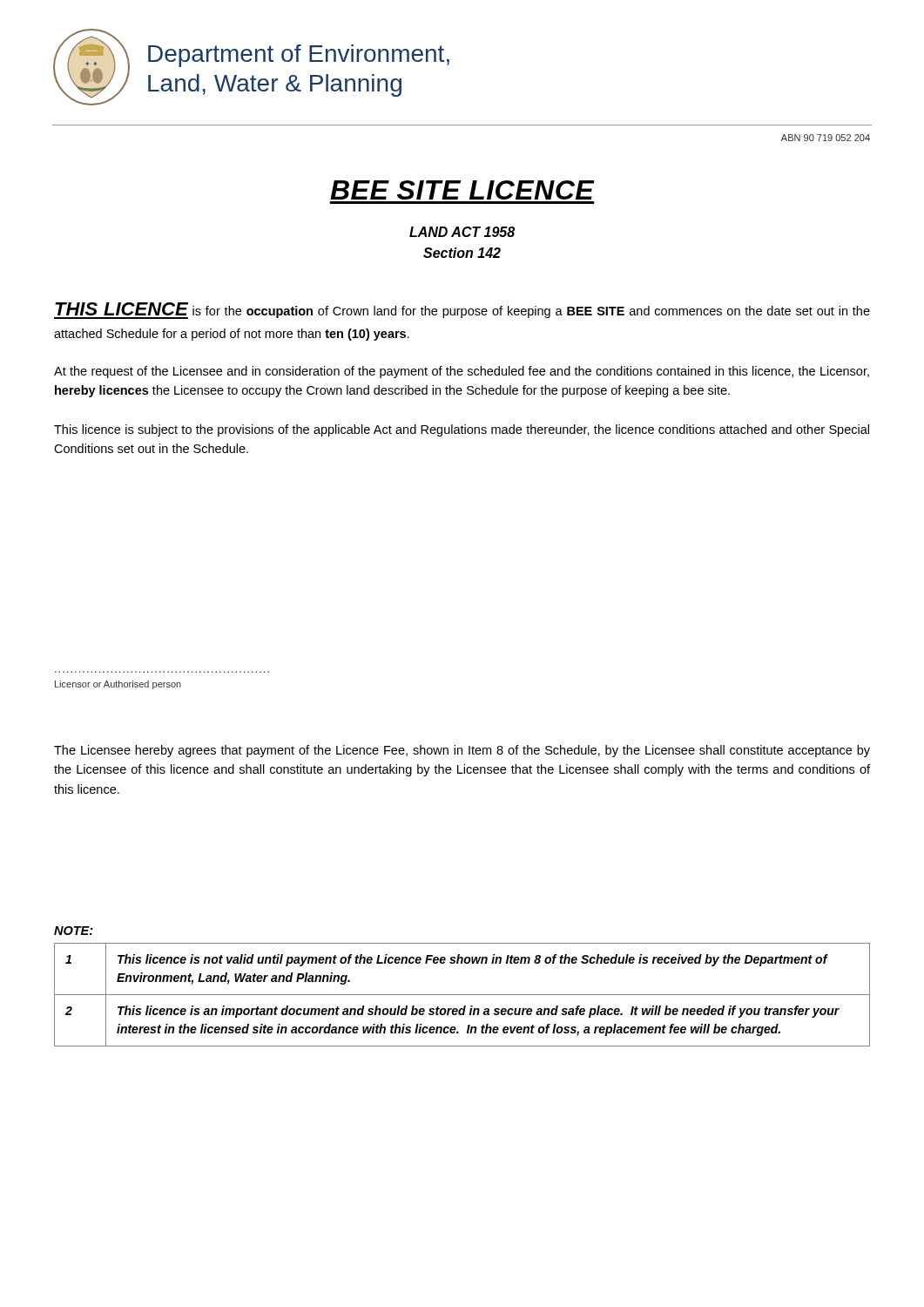924x1307 pixels.
Task: Select the logo
Action: pos(91,68)
